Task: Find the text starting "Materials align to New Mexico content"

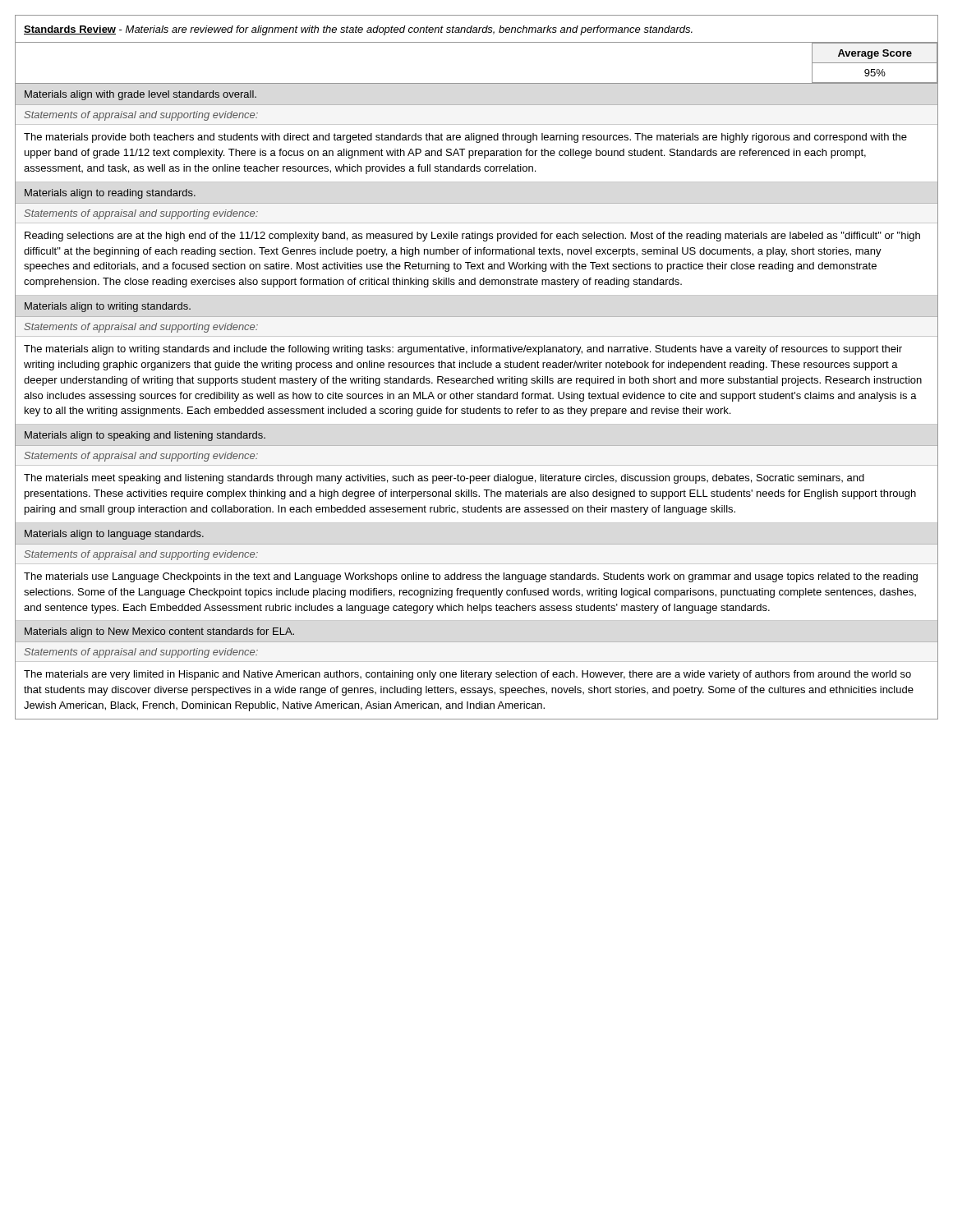Action: 159,632
